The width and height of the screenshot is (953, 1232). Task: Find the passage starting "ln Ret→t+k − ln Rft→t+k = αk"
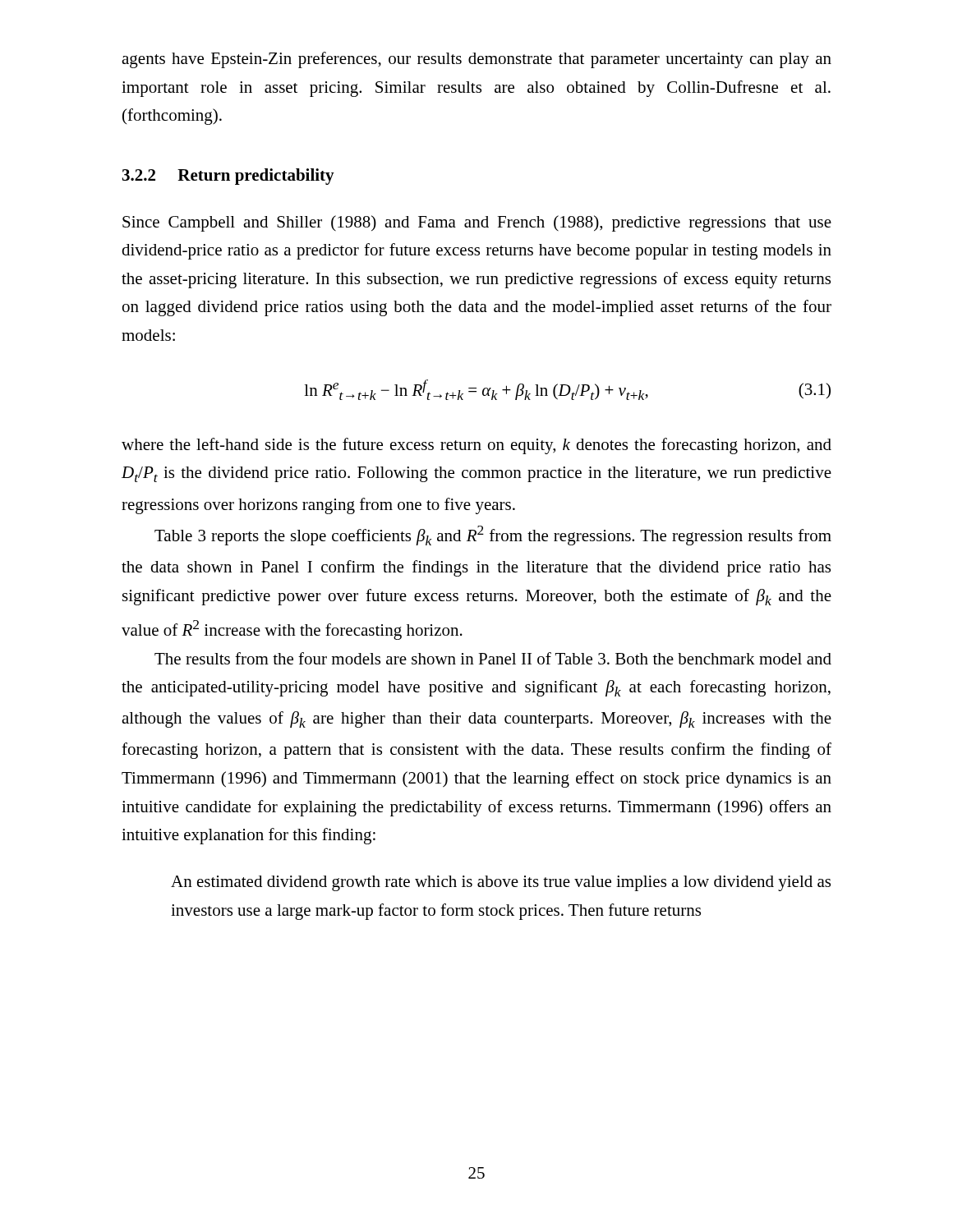click(568, 390)
